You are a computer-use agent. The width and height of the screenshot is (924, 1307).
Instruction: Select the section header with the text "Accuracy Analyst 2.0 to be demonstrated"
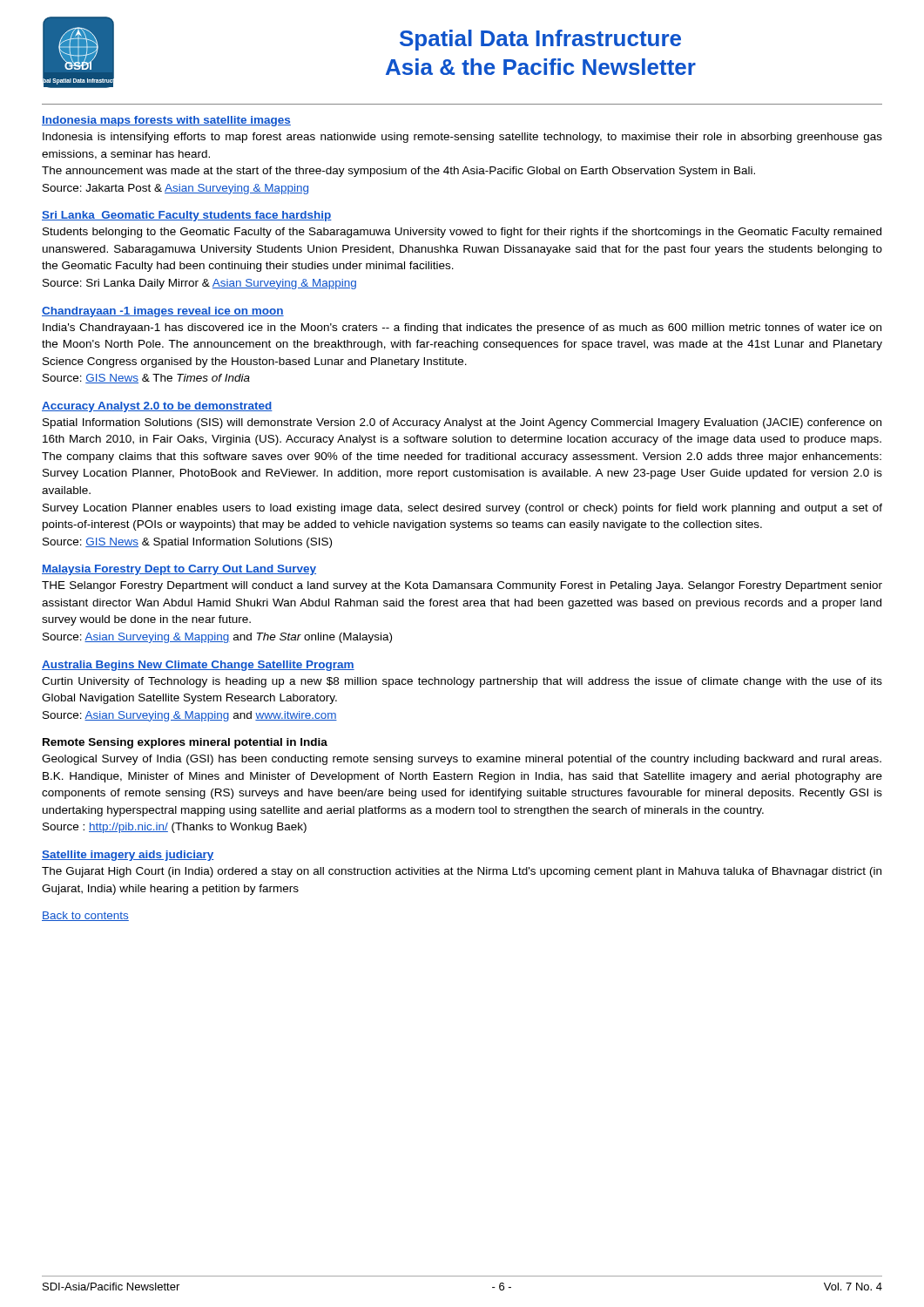coord(157,405)
